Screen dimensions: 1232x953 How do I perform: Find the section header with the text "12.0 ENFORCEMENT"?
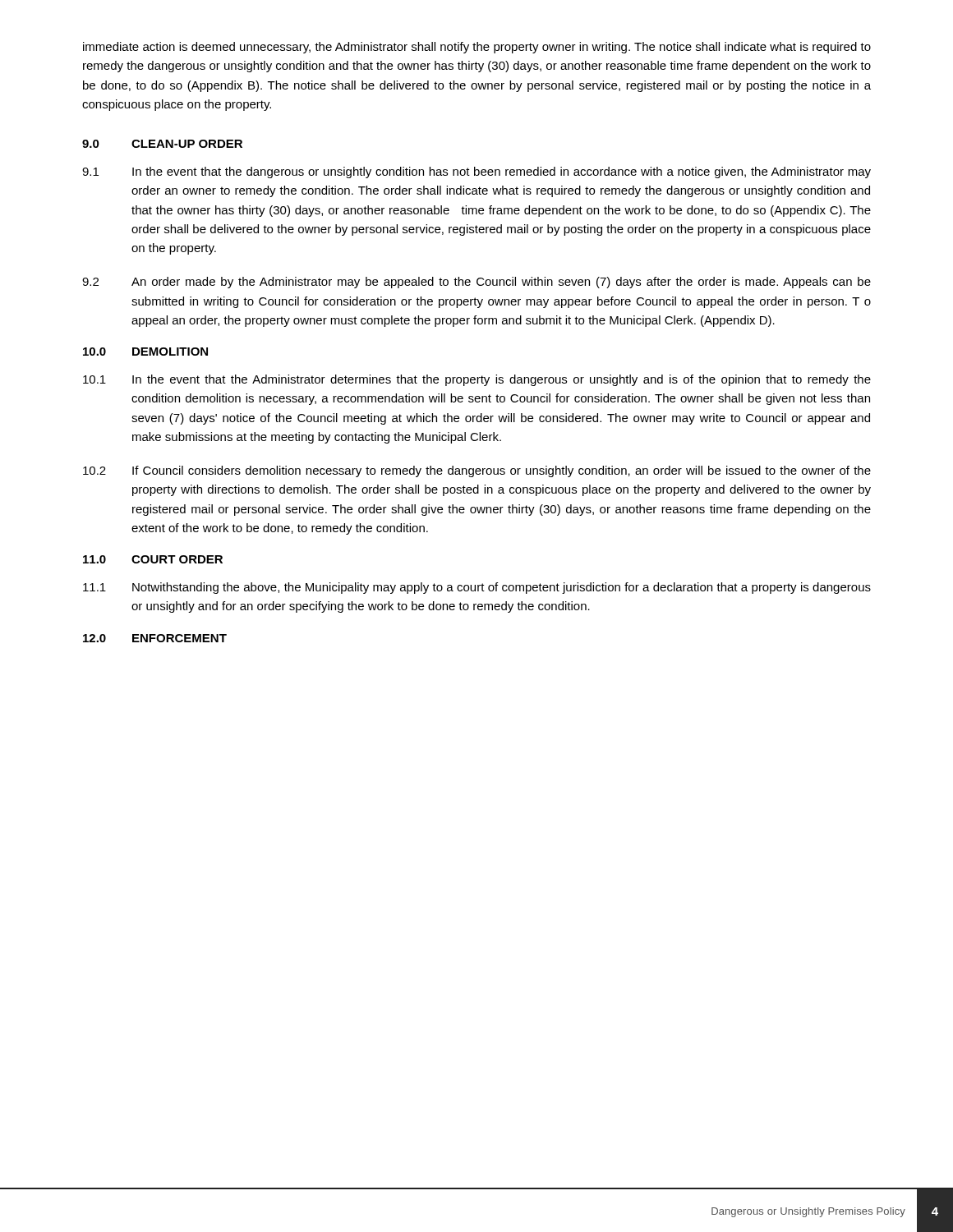pos(155,638)
